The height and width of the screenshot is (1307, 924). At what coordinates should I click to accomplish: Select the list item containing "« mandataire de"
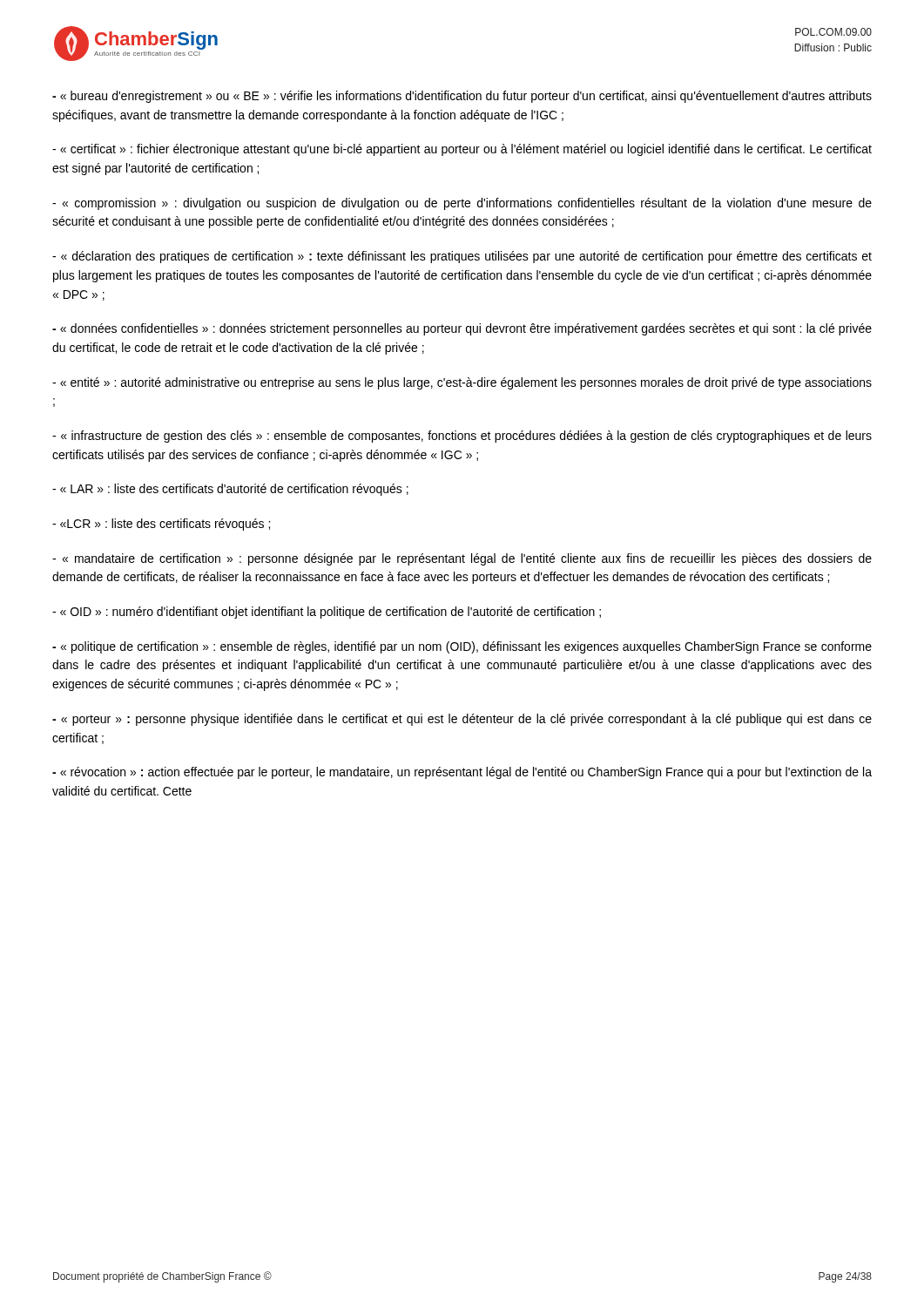pyautogui.click(x=462, y=568)
